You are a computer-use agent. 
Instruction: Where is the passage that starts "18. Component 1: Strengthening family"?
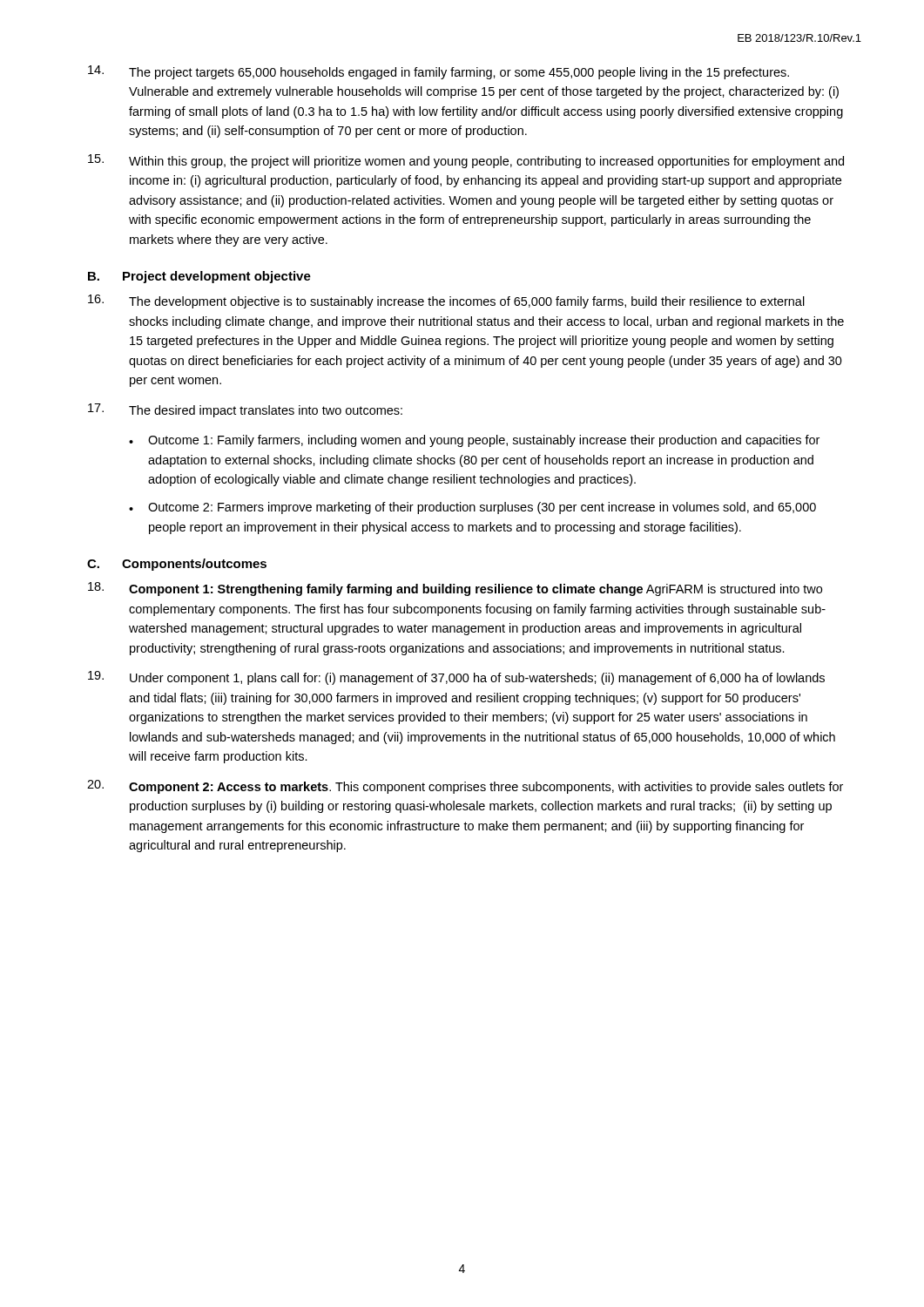pyautogui.click(x=466, y=619)
